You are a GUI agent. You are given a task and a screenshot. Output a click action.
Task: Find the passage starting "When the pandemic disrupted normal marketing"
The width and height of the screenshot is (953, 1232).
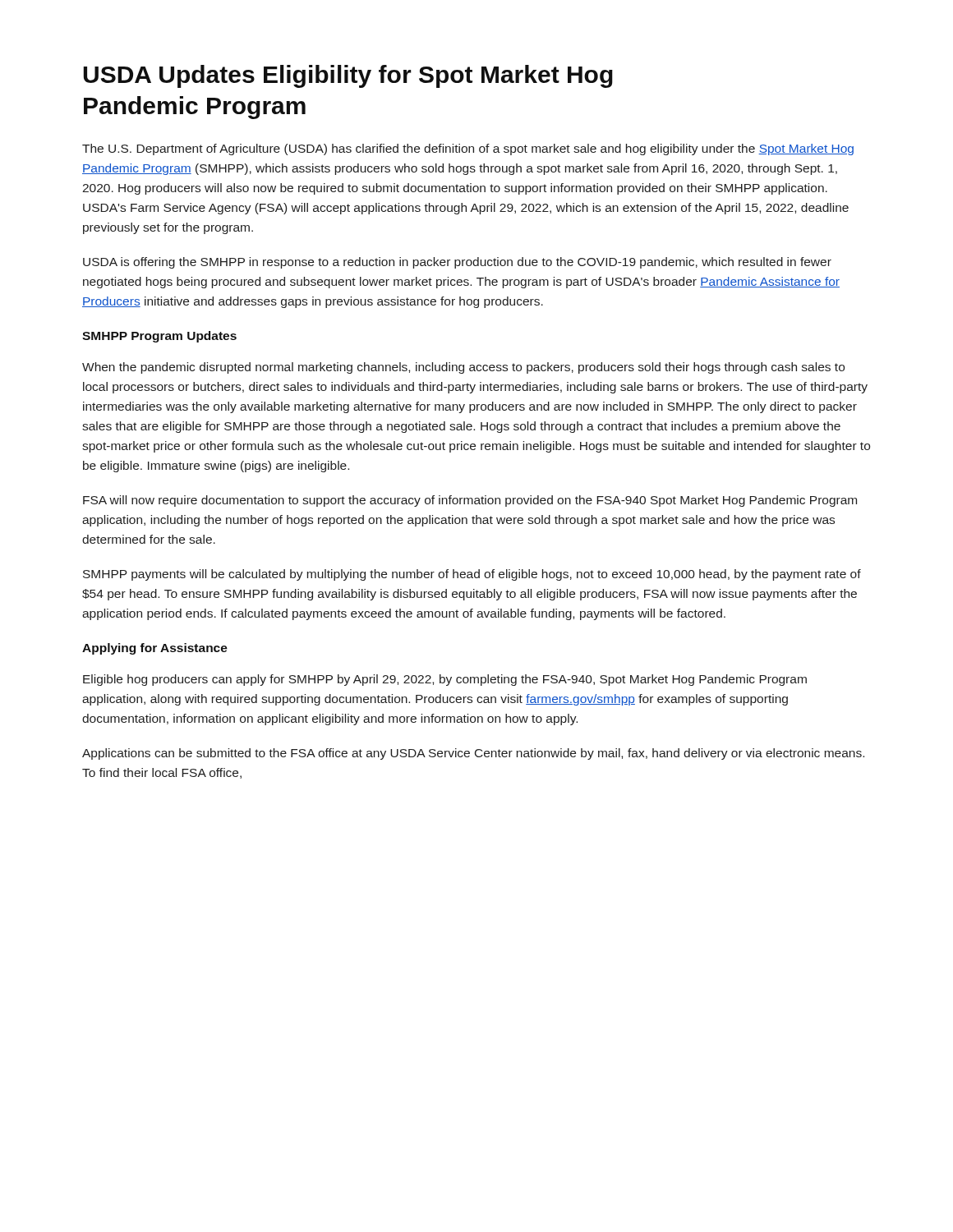(x=476, y=417)
